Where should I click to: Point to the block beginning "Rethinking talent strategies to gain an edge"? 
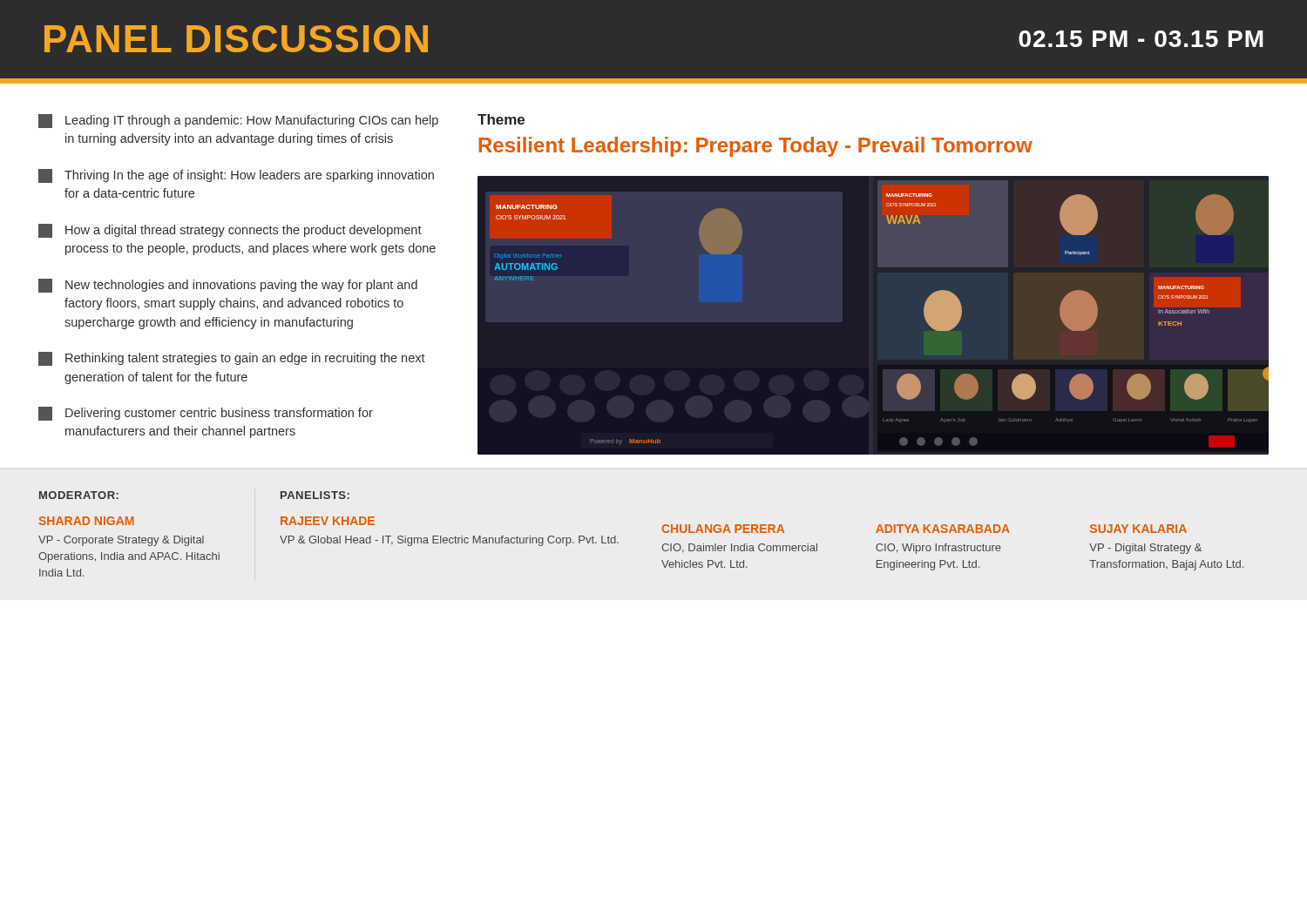pos(239,368)
